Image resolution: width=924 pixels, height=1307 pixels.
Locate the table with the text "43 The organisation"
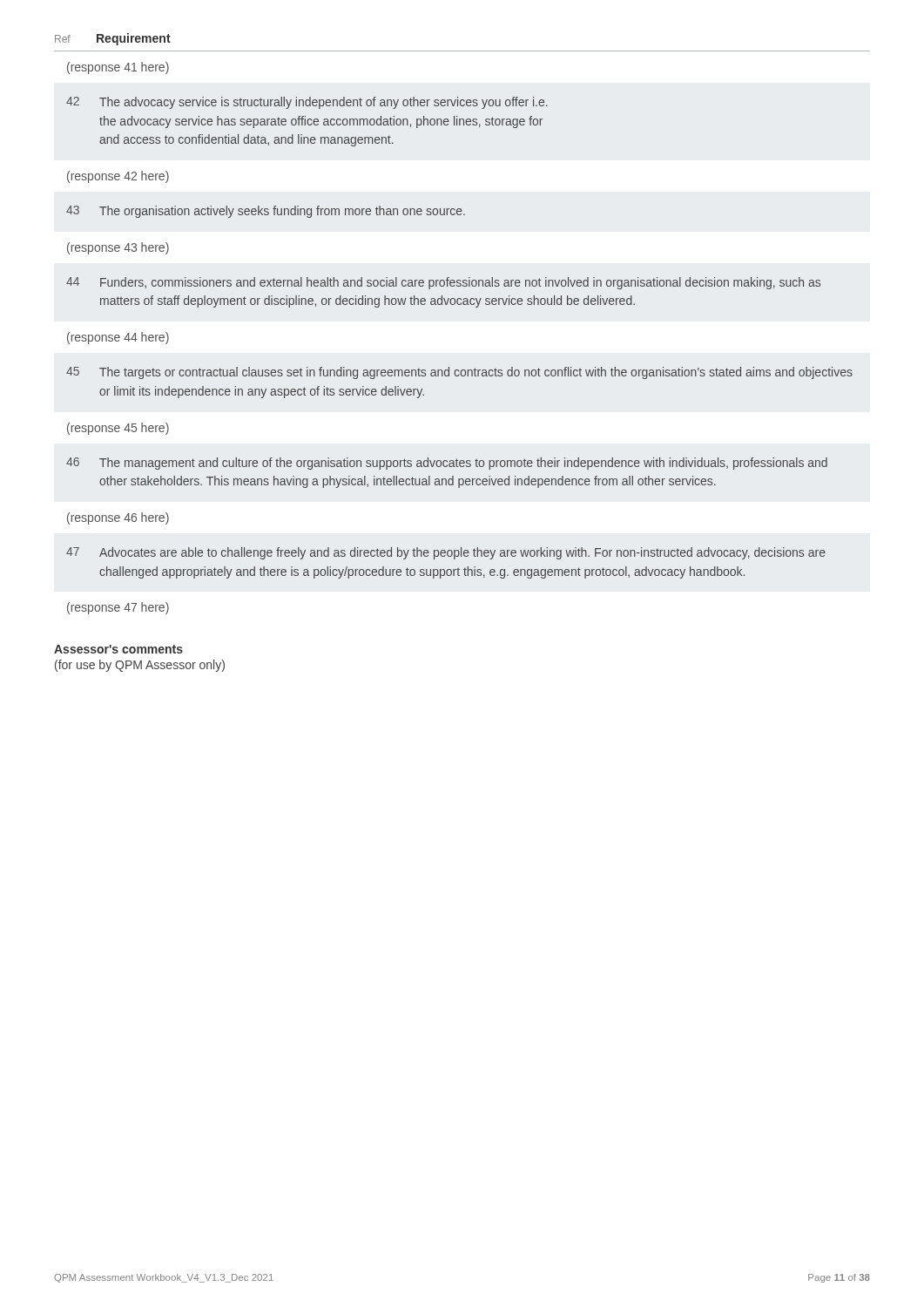pyautogui.click(x=462, y=212)
